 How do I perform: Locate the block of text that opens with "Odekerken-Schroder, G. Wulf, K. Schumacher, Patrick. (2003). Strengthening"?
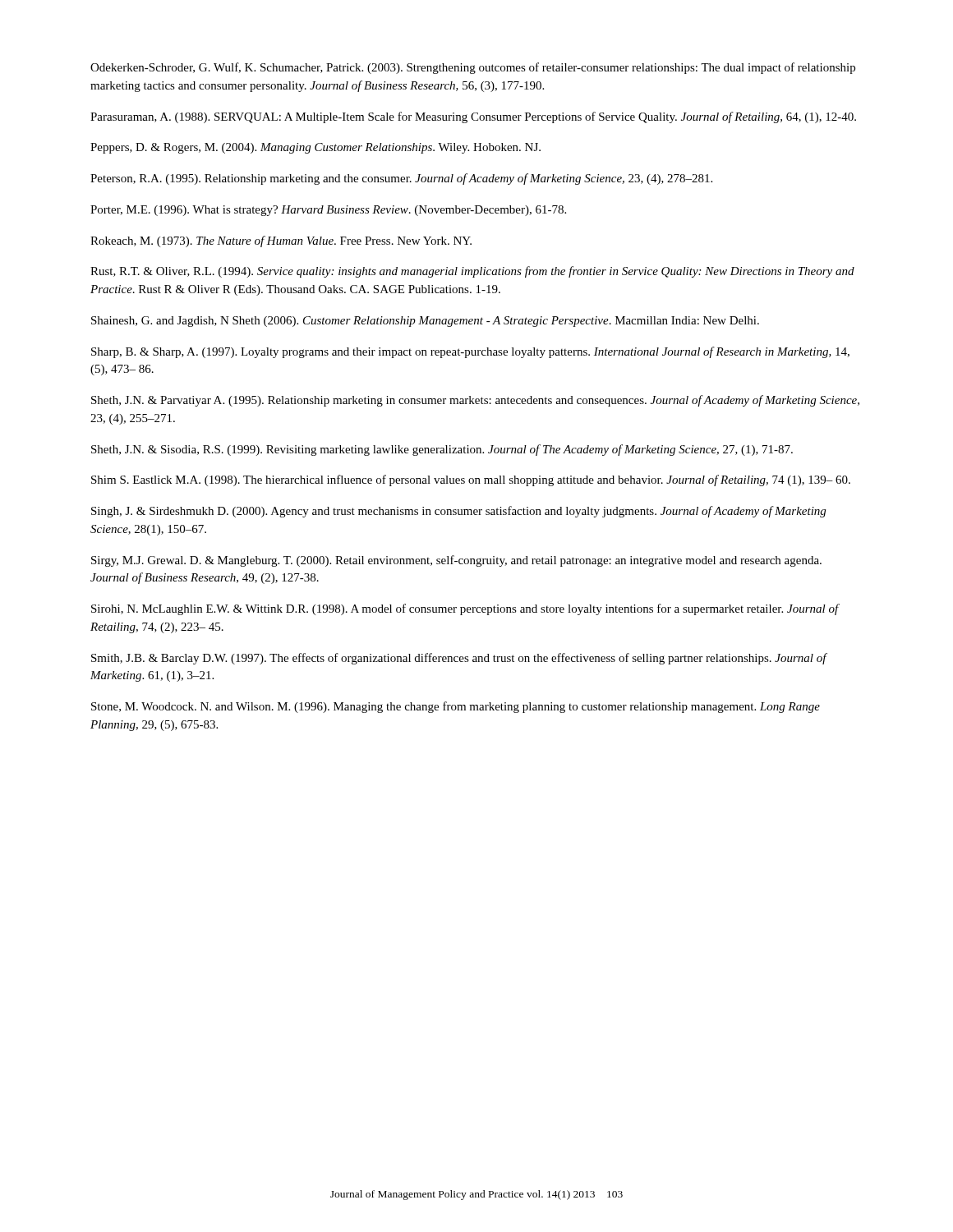pos(473,76)
